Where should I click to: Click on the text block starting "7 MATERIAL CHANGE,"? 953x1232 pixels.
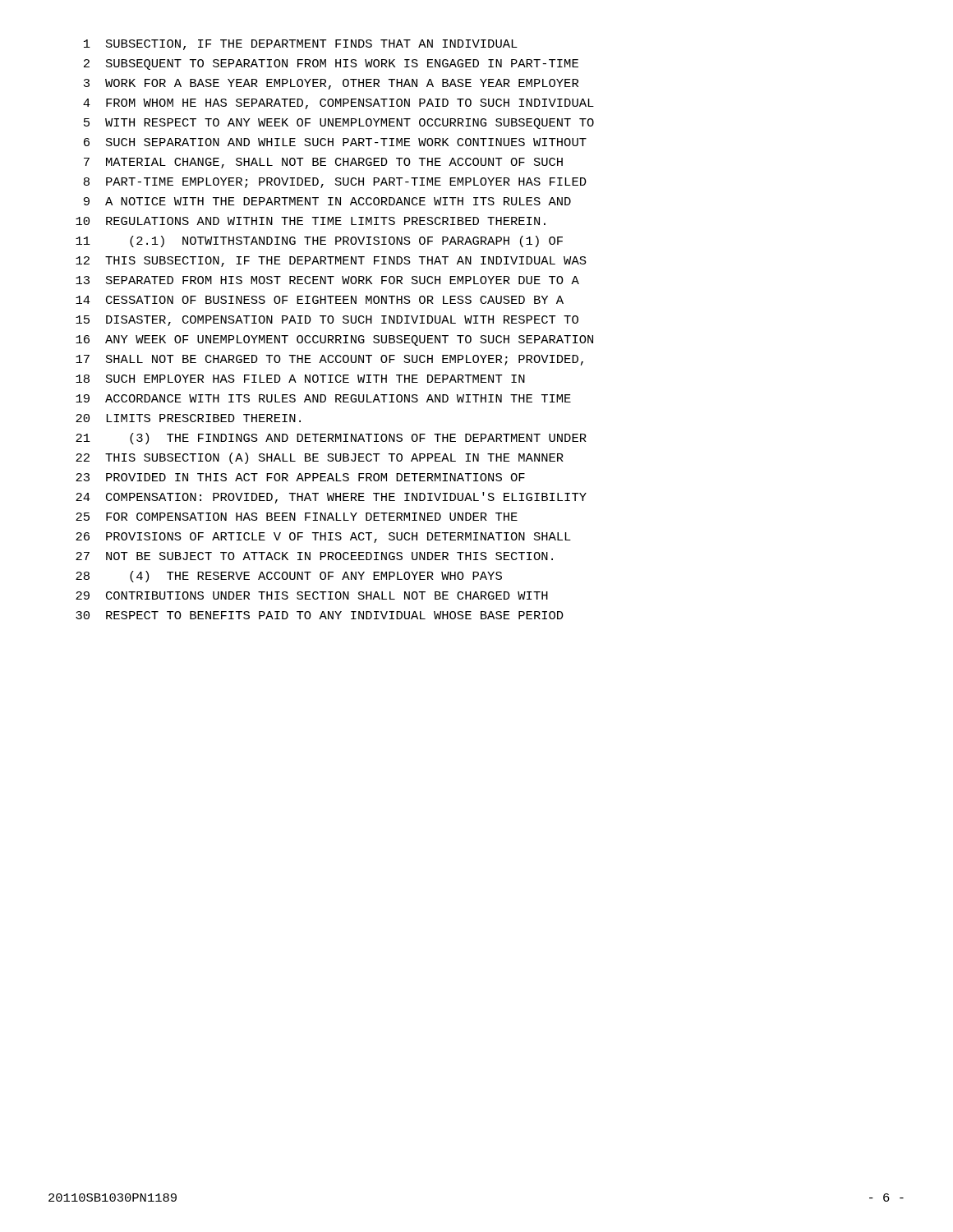[476, 163]
